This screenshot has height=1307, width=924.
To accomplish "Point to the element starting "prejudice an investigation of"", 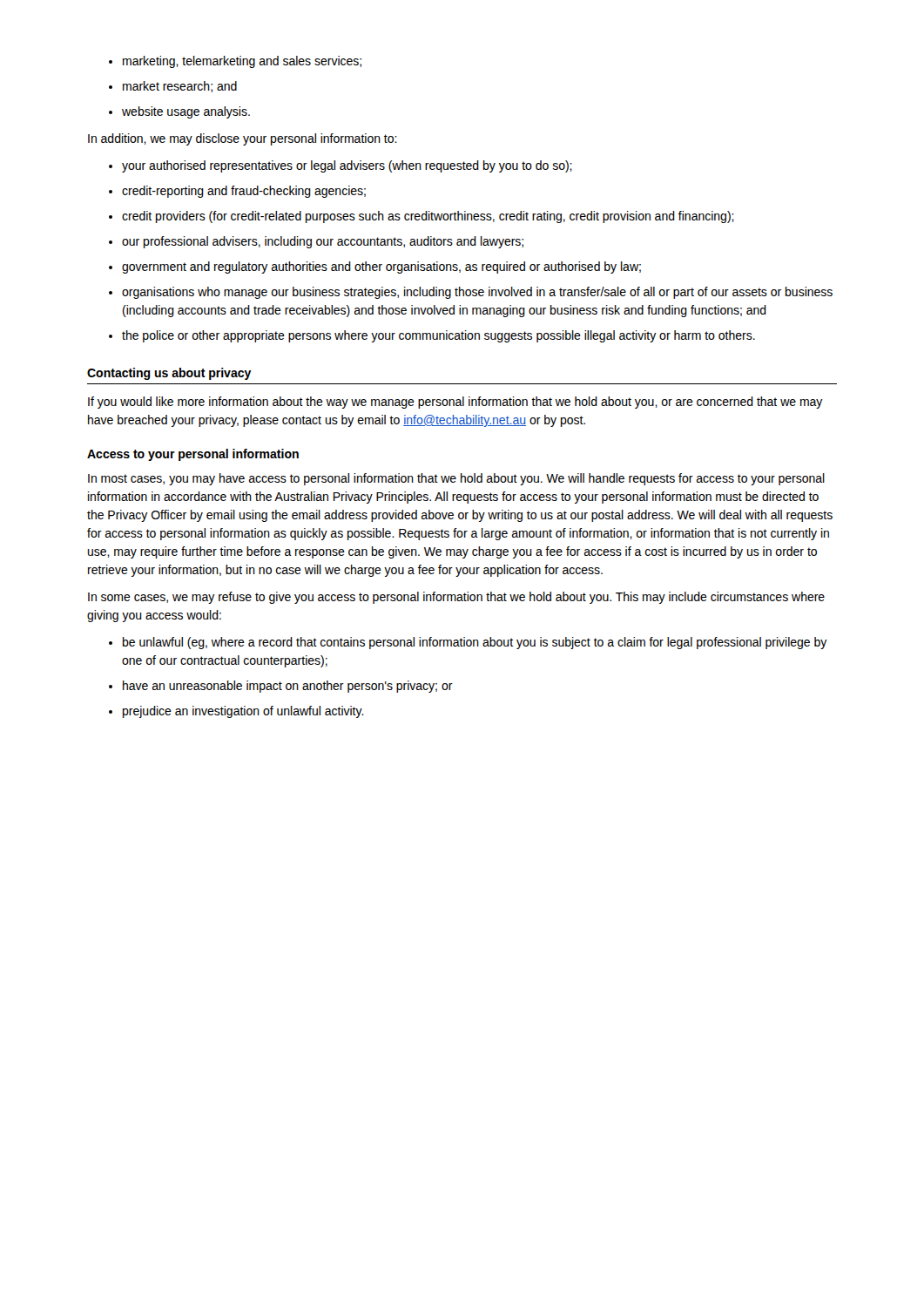I will (243, 711).
